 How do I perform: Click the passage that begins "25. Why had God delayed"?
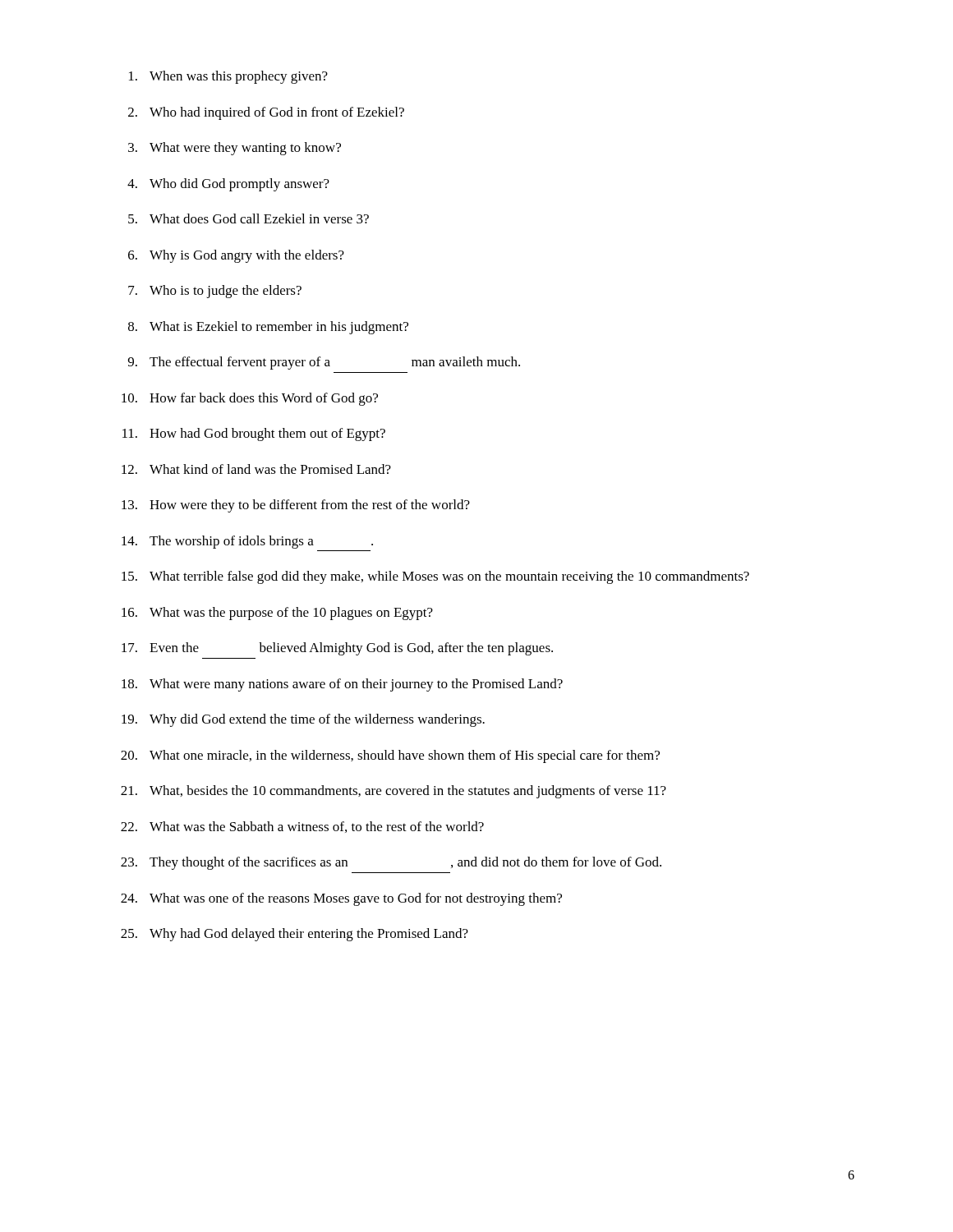283,934
